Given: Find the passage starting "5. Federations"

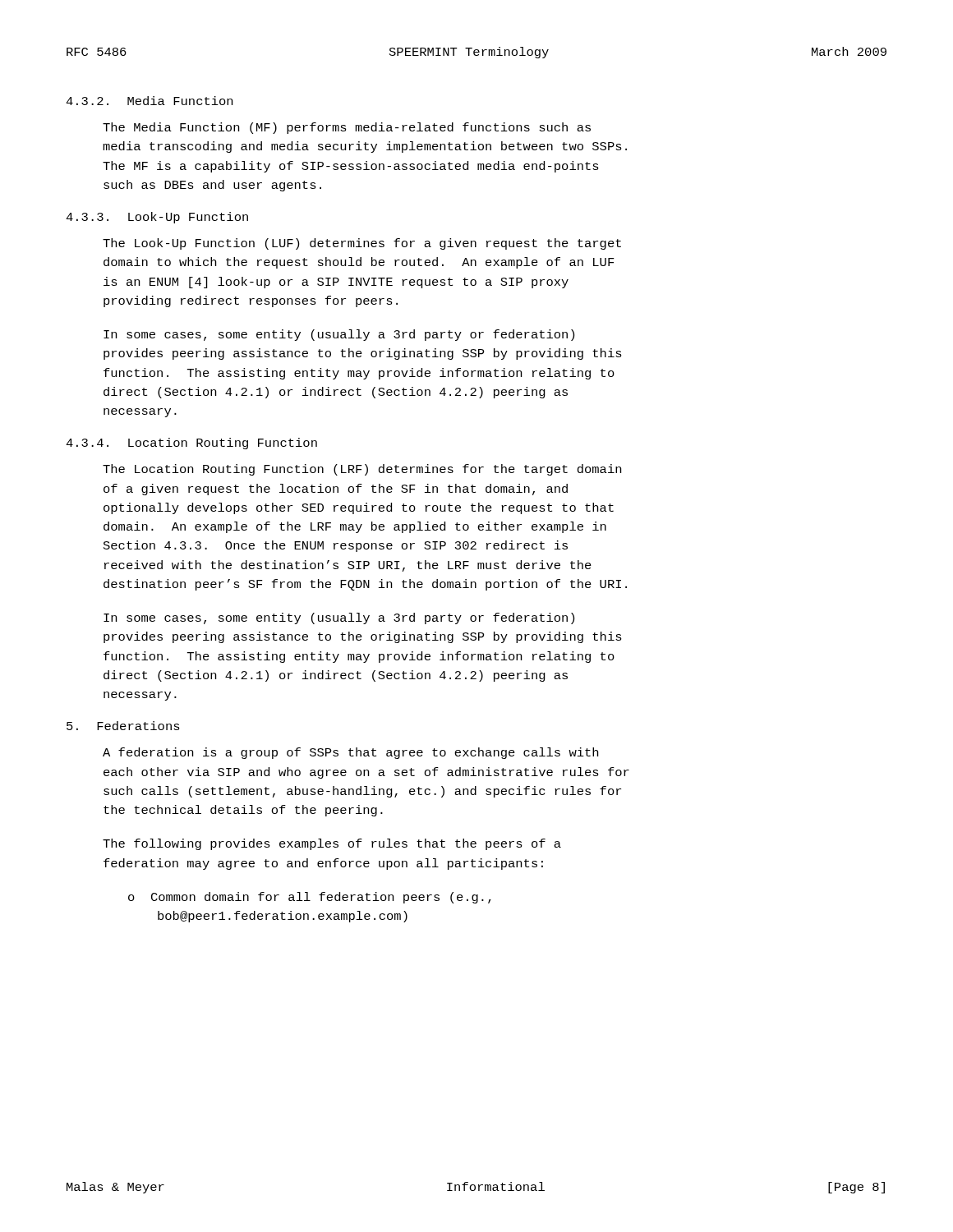Looking at the screenshot, I should (123, 727).
